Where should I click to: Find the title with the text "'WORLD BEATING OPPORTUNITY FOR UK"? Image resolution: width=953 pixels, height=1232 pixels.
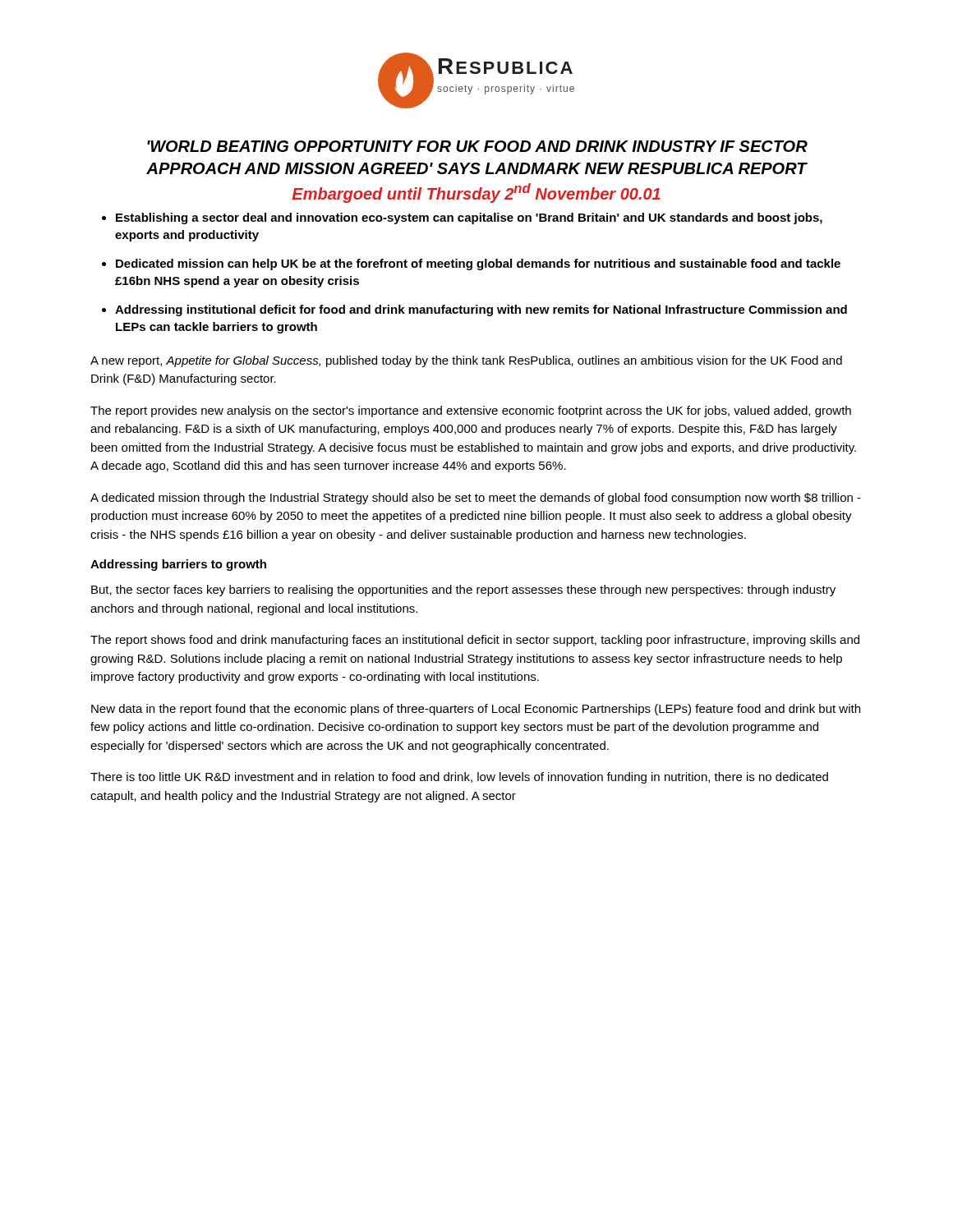coord(476,170)
